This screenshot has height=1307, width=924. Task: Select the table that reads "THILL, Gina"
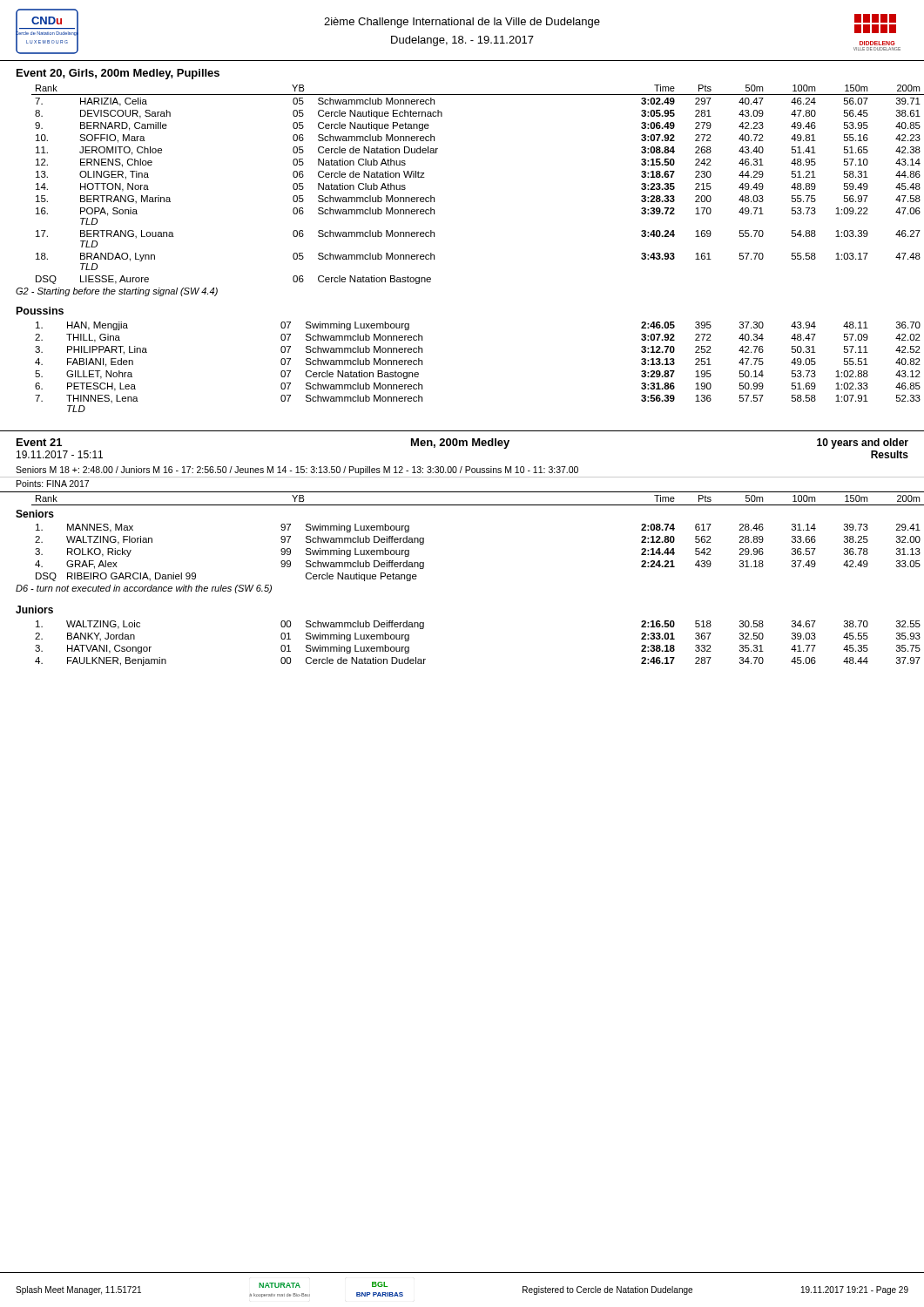coord(462,367)
